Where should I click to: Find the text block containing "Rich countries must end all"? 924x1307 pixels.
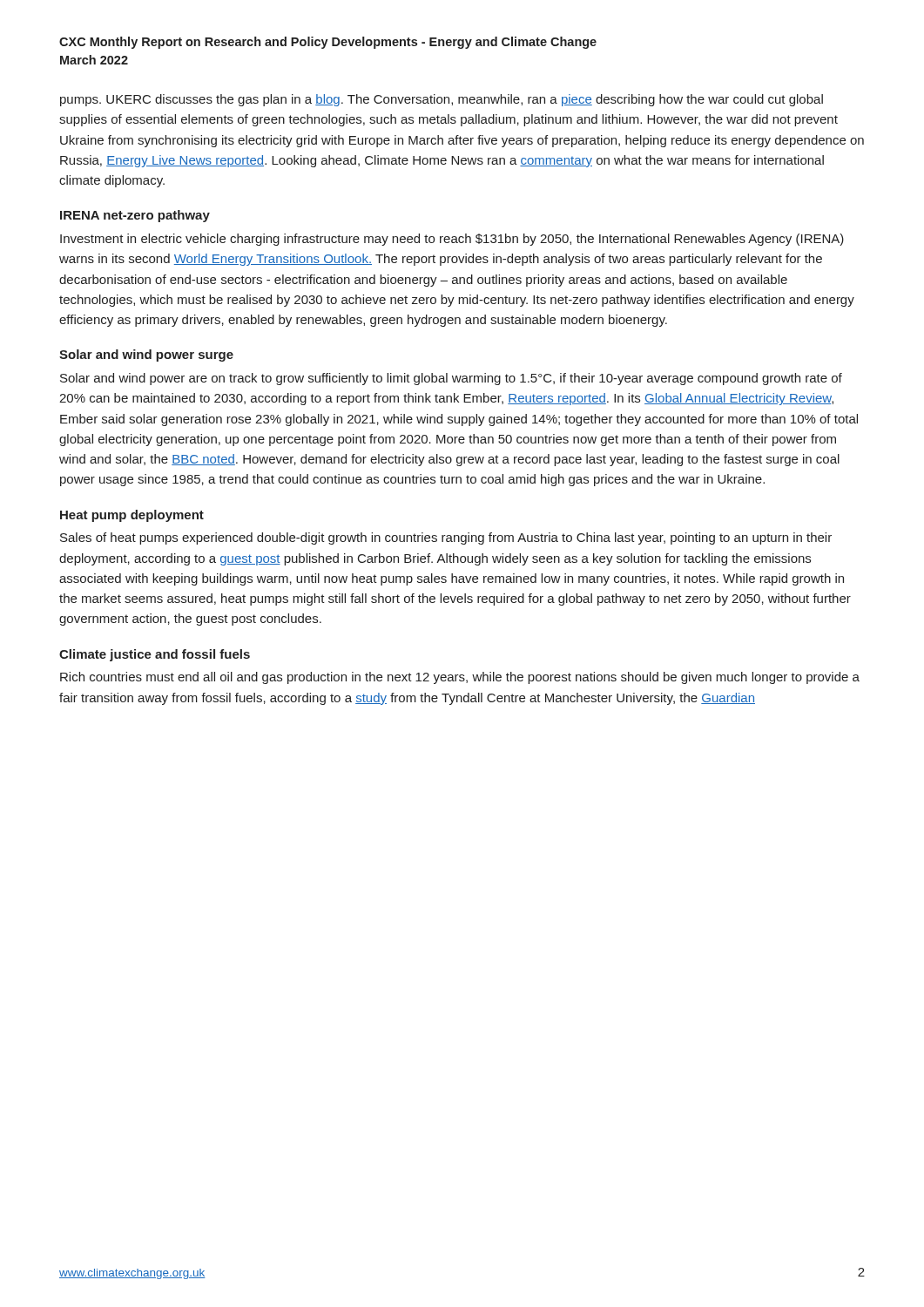[459, 687]
